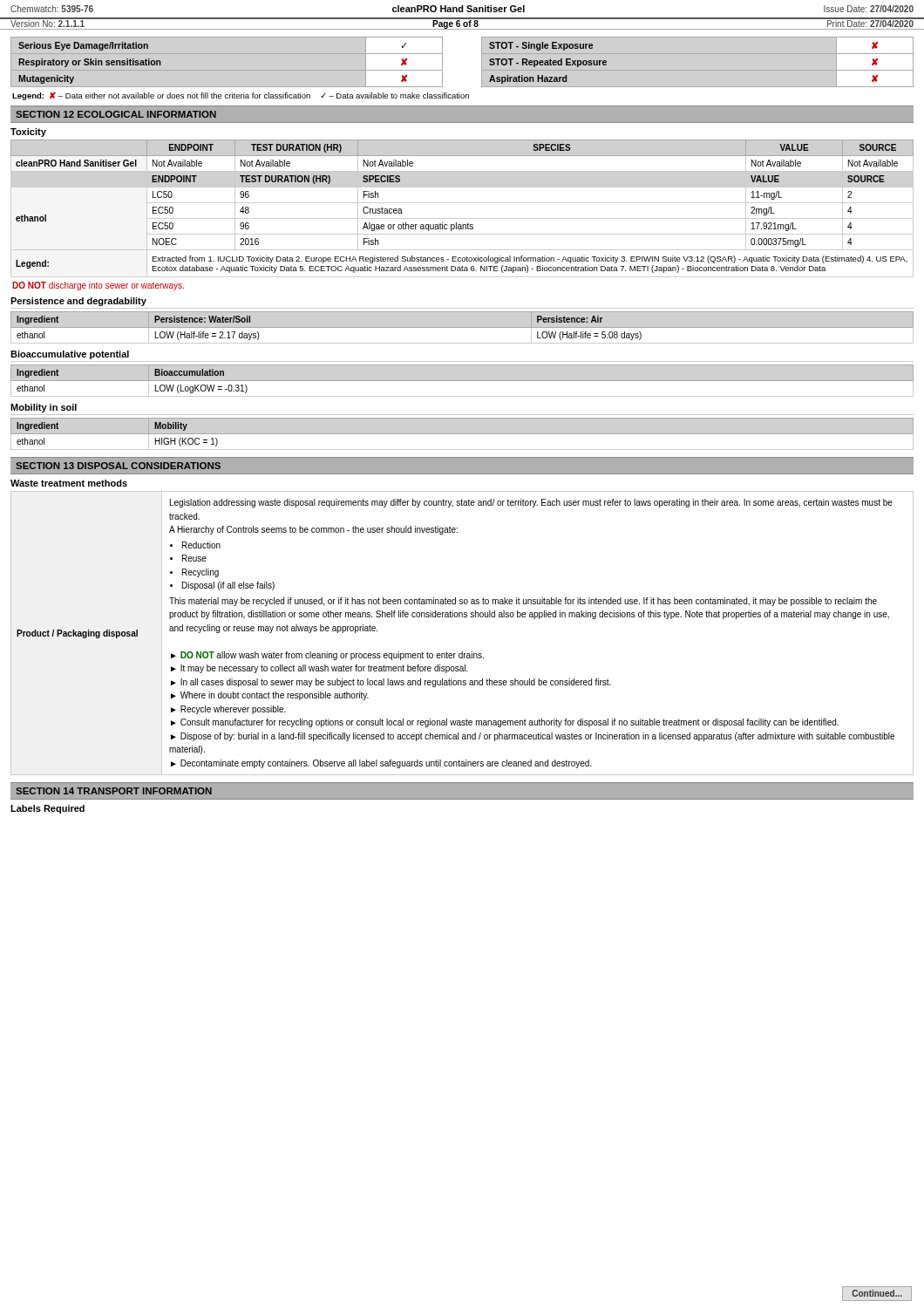The height and width of the screenshot is (1308, 924).
Task: Click on the table containing "Legislation addressing waste"
Action: coord(462,633)
